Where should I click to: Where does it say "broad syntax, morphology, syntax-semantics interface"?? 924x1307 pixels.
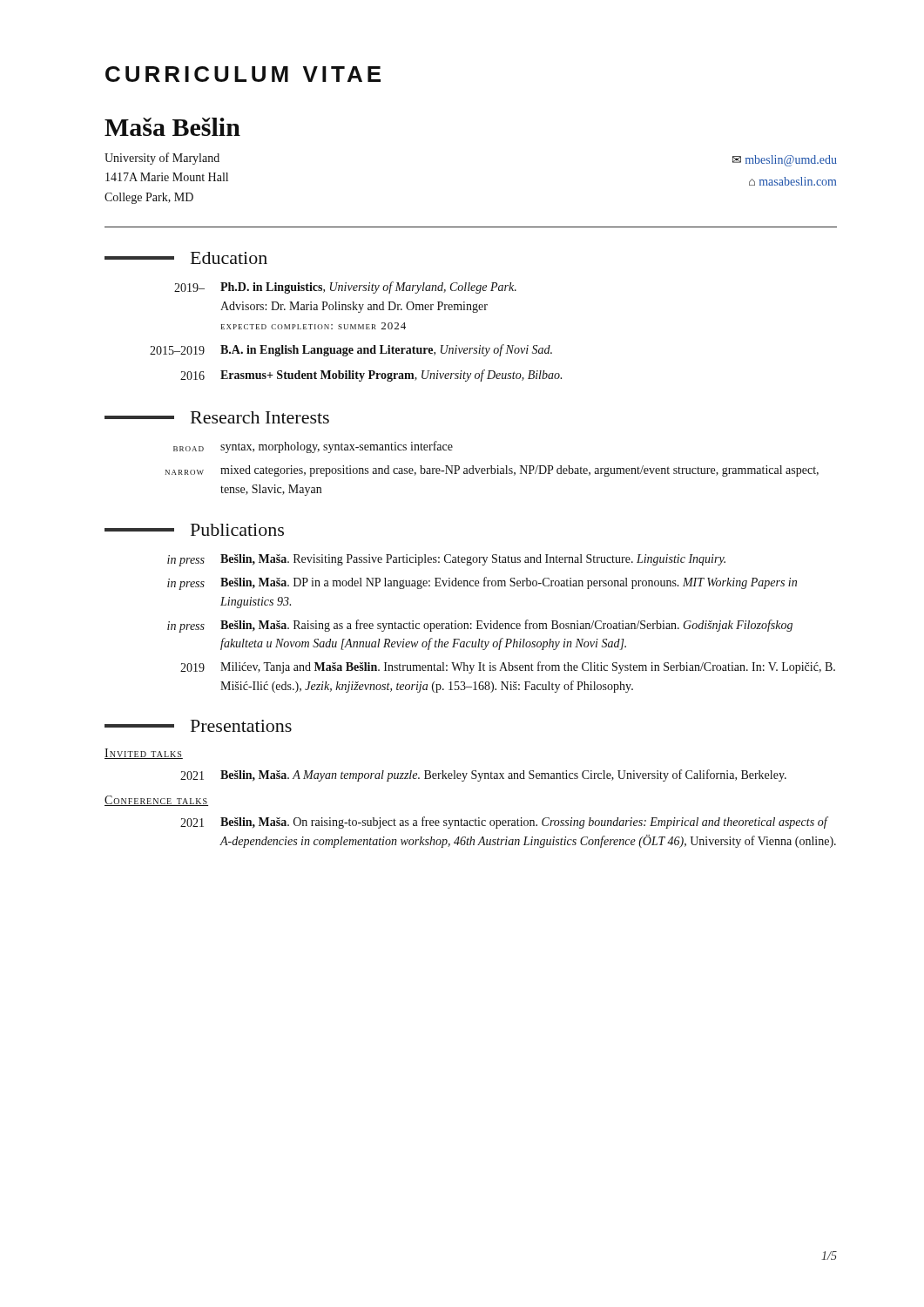tap(313, 447)
